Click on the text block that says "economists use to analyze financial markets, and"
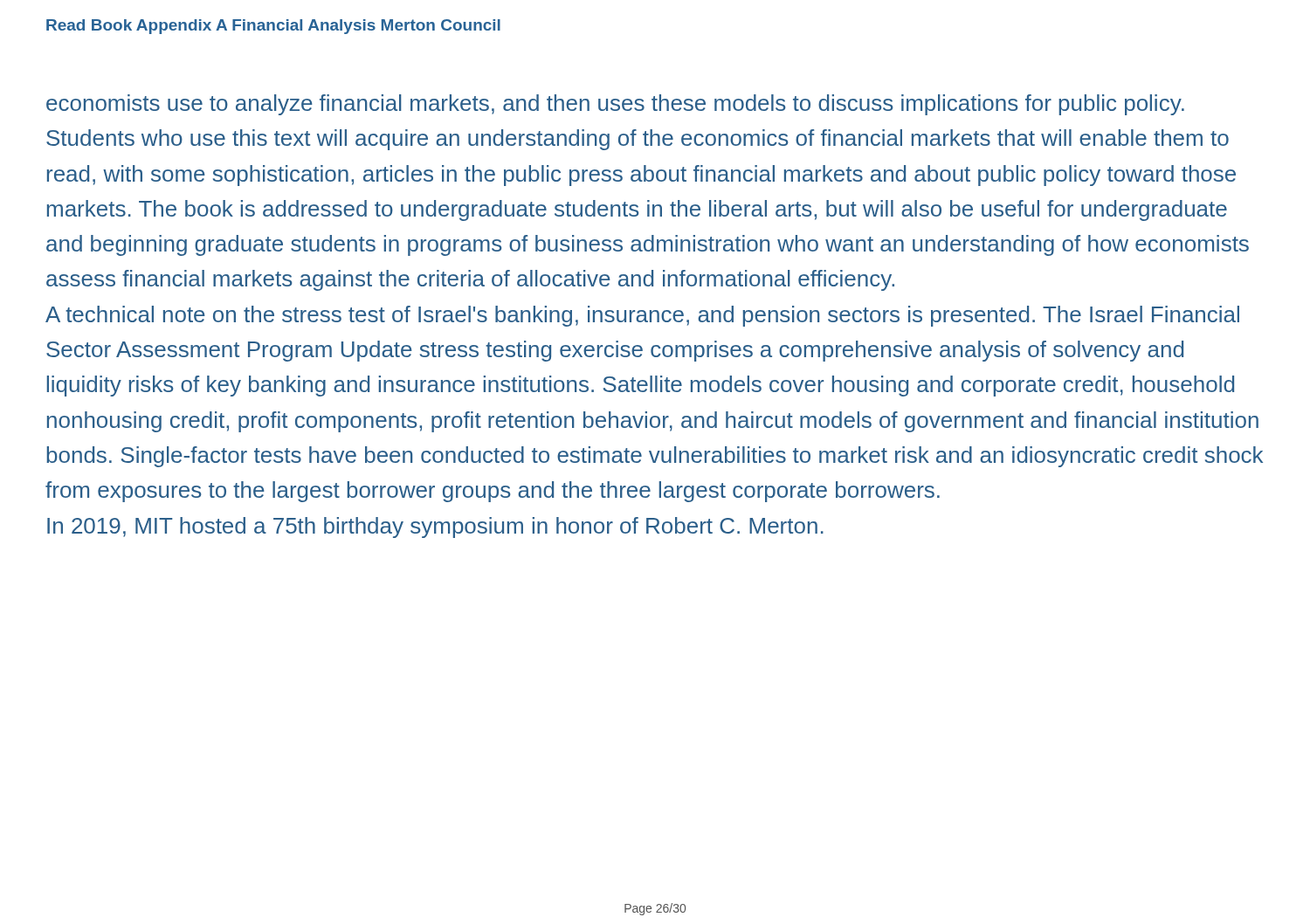1310x924 pixels. [655, 314]
